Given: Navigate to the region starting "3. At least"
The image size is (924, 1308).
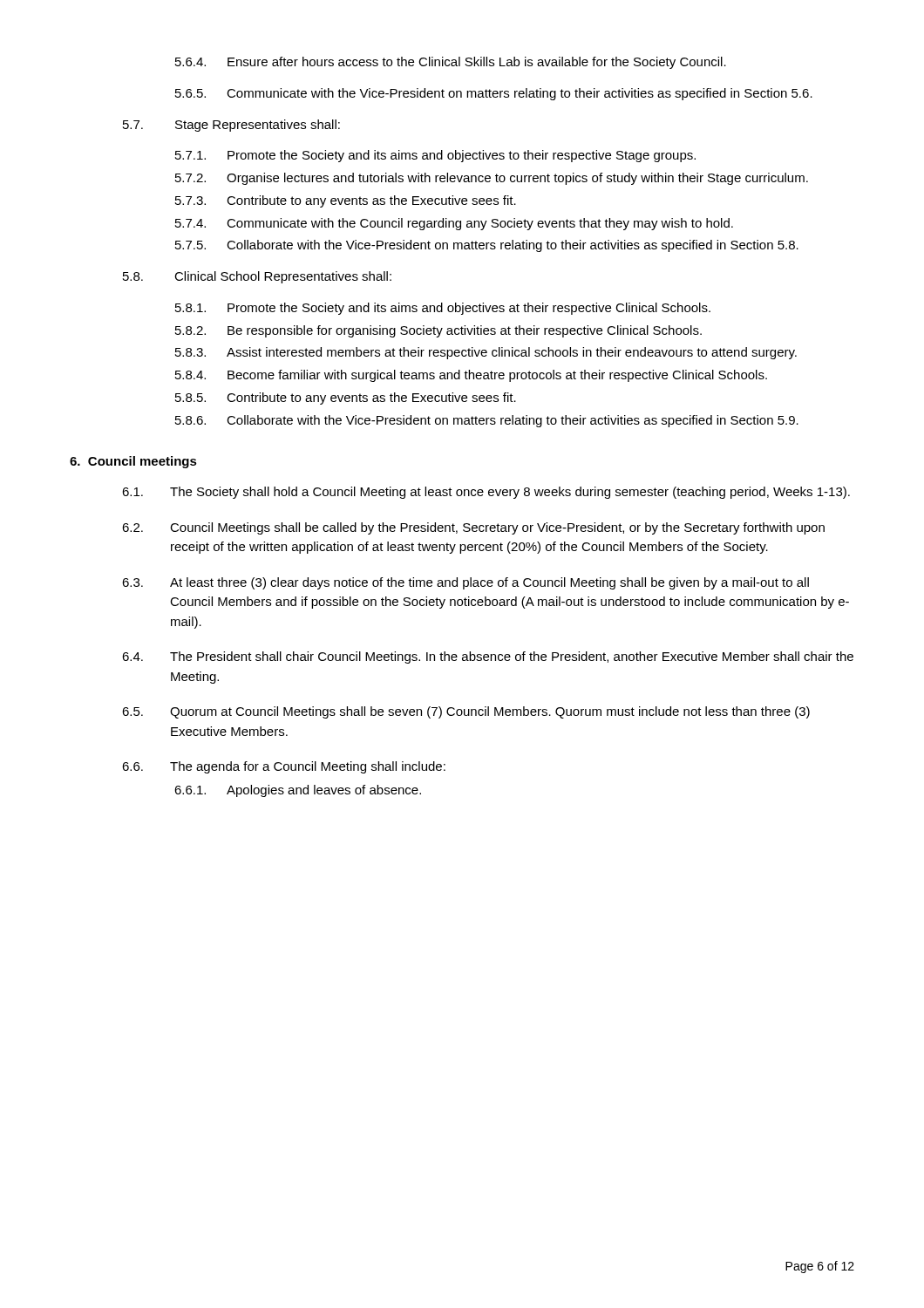Looking at the screenshot, I should click(x=488, y=602).
